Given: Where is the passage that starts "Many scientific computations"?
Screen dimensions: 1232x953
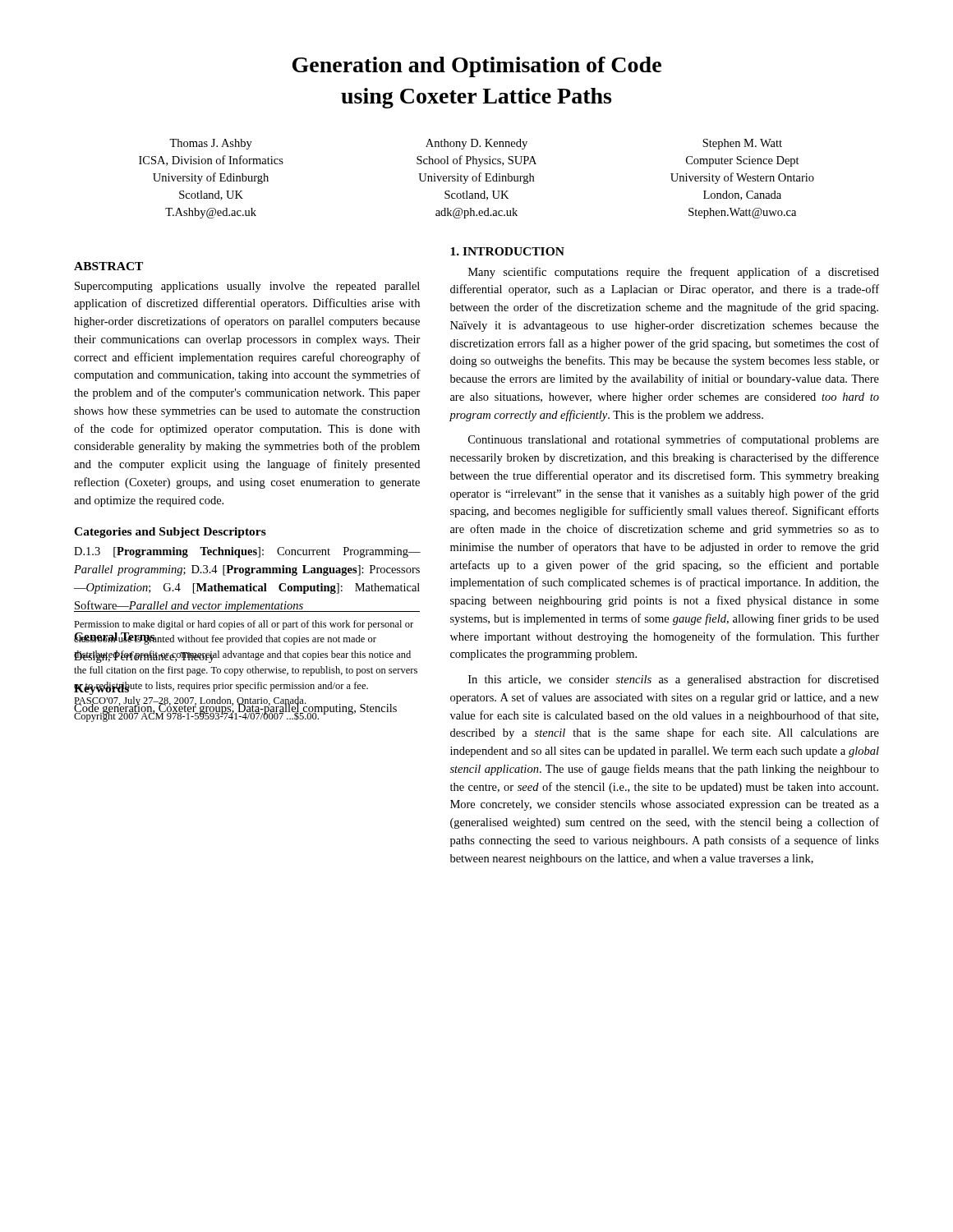Looking at the screenshot, I should coord(664,566).
